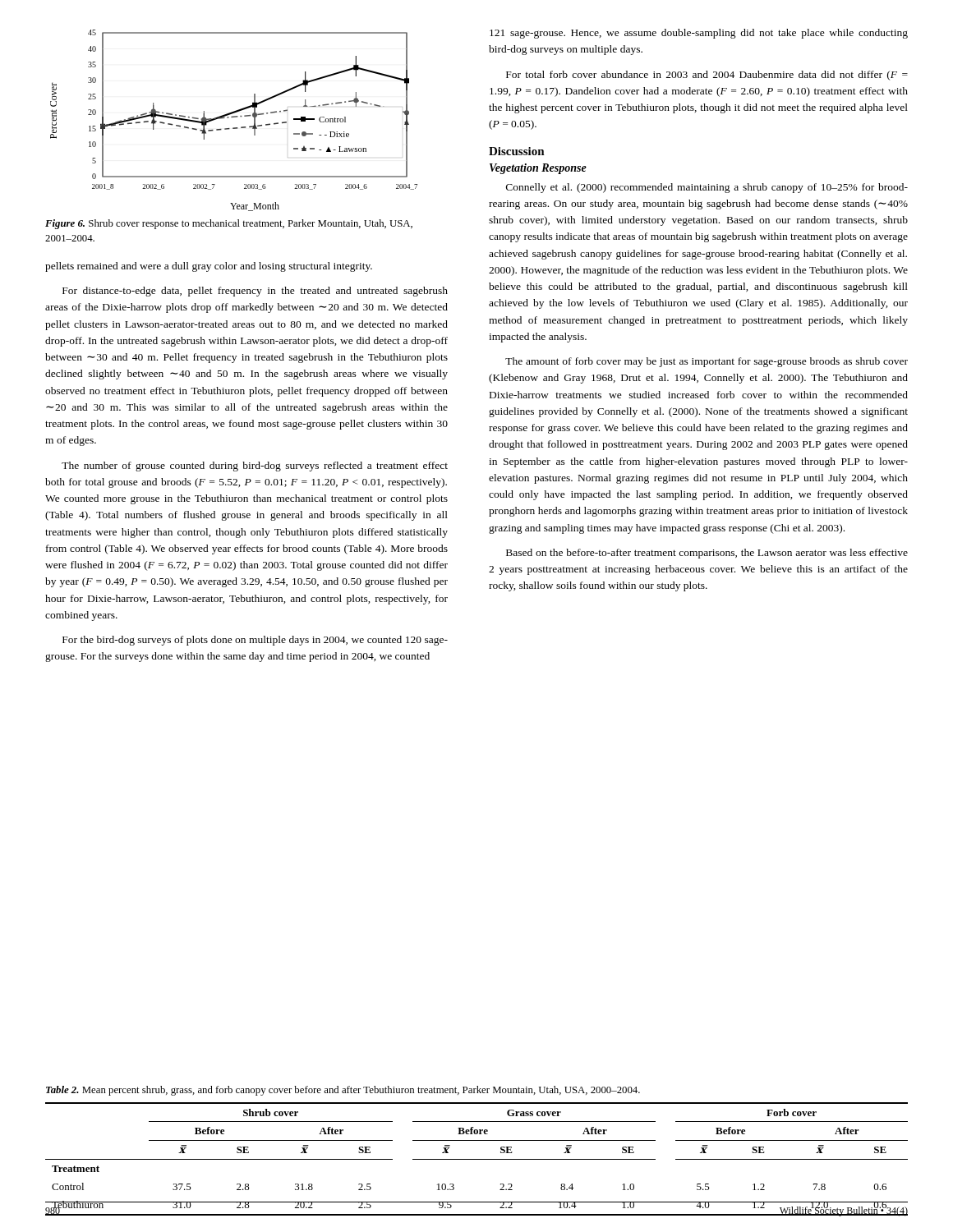Click on the passage starting "Vegetation Response"
This screenshot has height=1232, width=953.
(538, 168)
